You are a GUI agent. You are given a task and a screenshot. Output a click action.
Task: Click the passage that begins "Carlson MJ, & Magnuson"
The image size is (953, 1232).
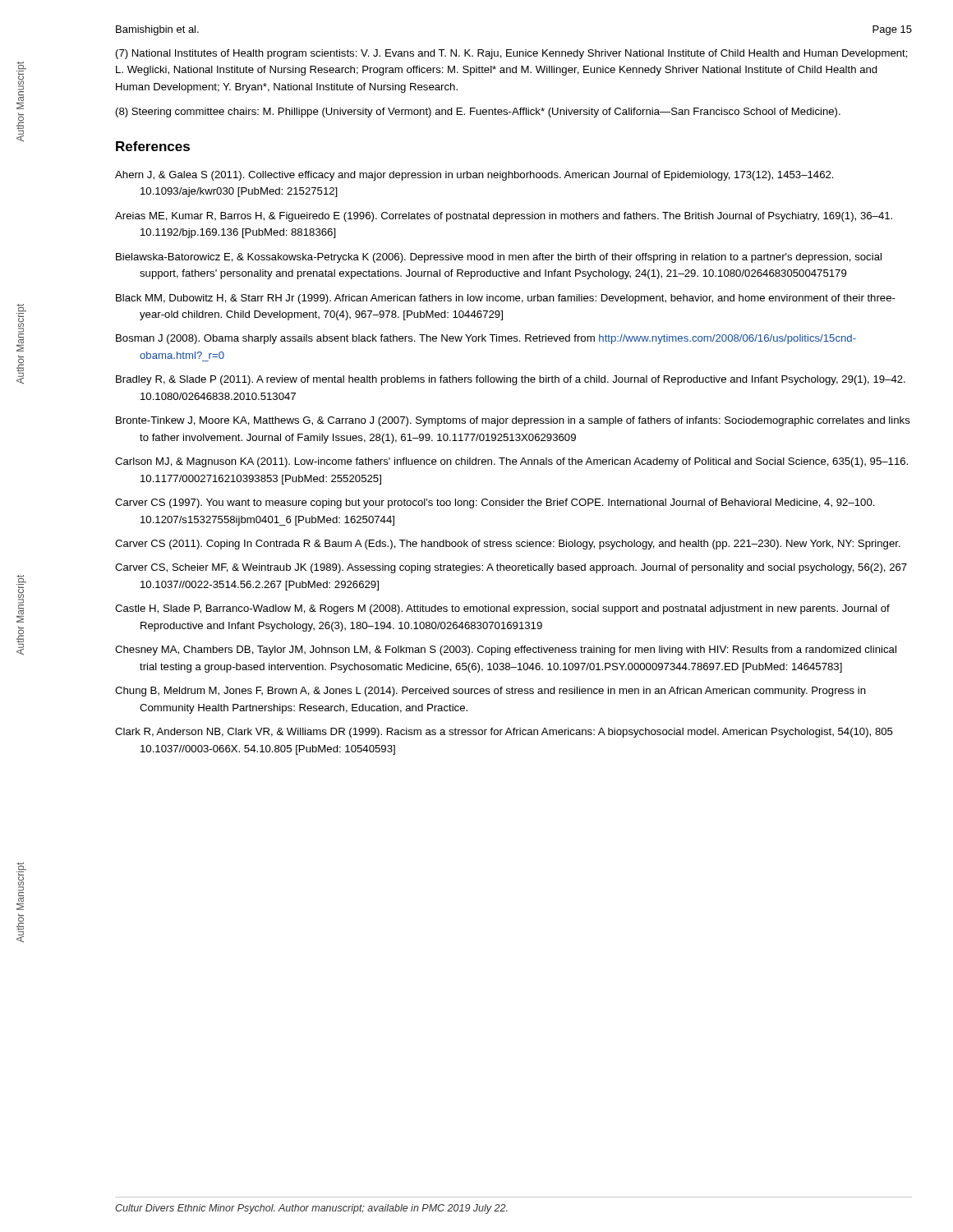(x=512, y=470)
